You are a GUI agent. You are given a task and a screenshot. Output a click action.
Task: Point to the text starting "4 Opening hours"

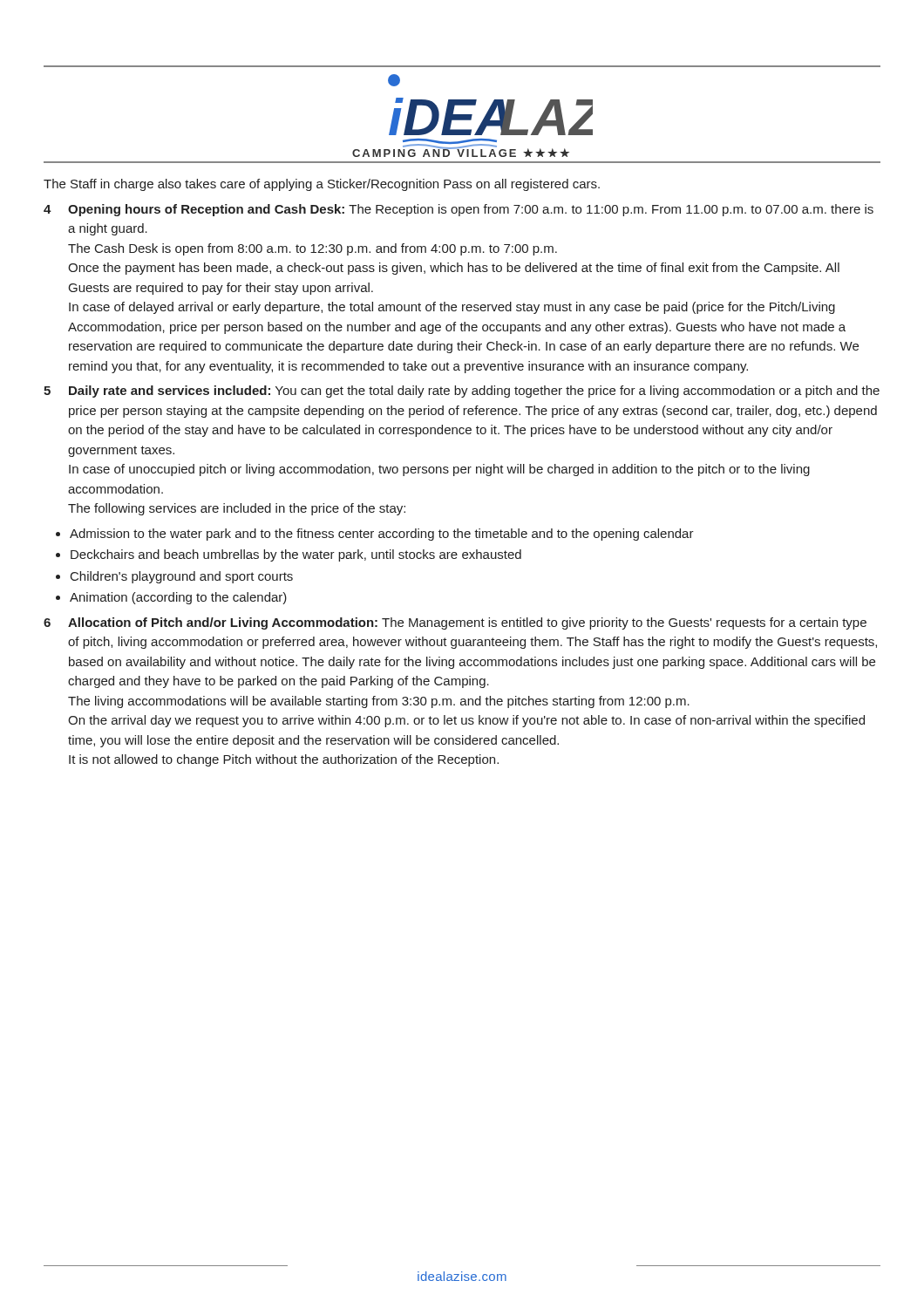click(x=459, y=210)
